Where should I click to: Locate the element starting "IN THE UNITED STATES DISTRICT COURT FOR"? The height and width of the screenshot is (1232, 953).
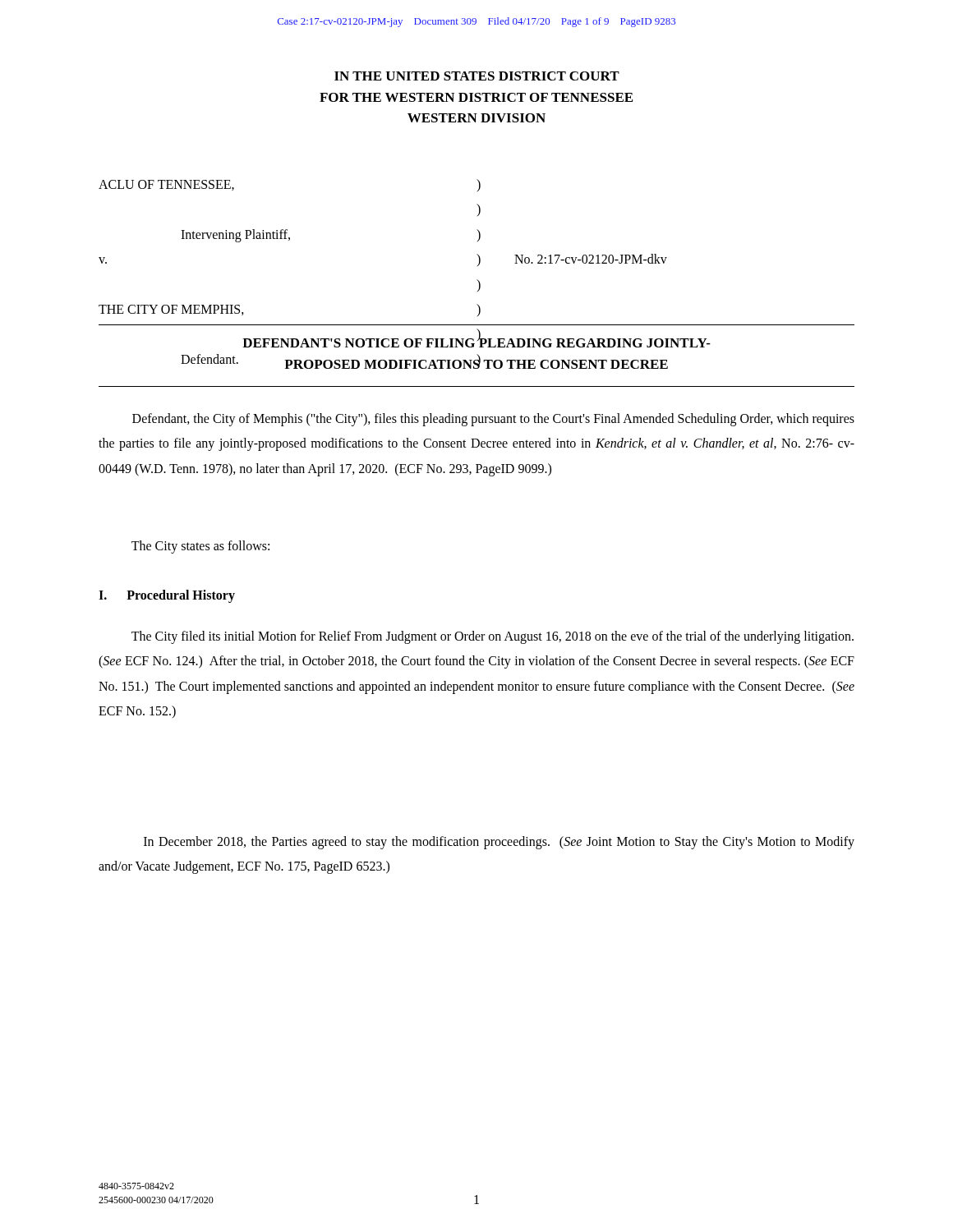tap(476, 97)
